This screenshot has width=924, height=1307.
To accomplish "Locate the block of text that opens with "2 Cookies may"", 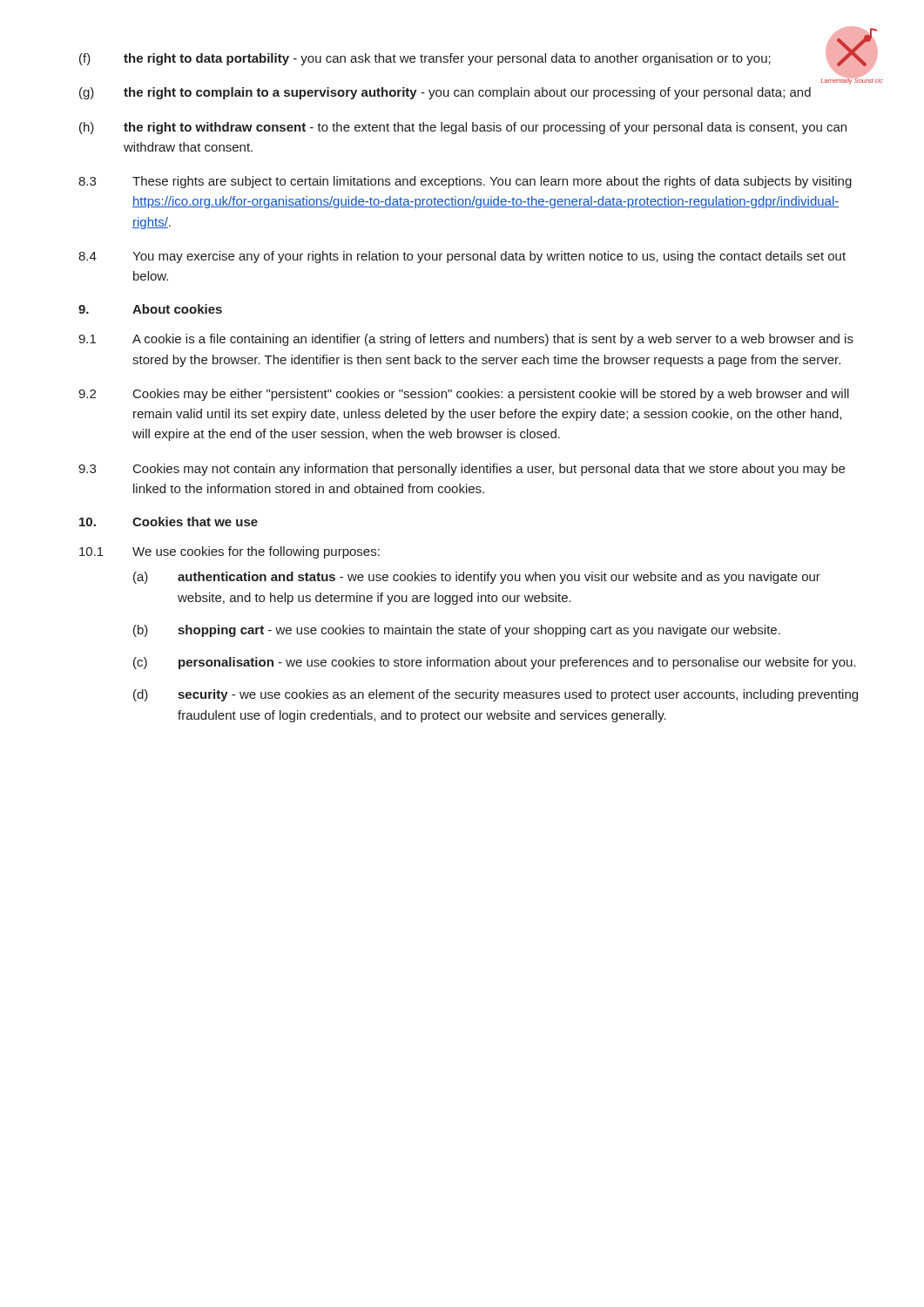I will tap(471, 414).
